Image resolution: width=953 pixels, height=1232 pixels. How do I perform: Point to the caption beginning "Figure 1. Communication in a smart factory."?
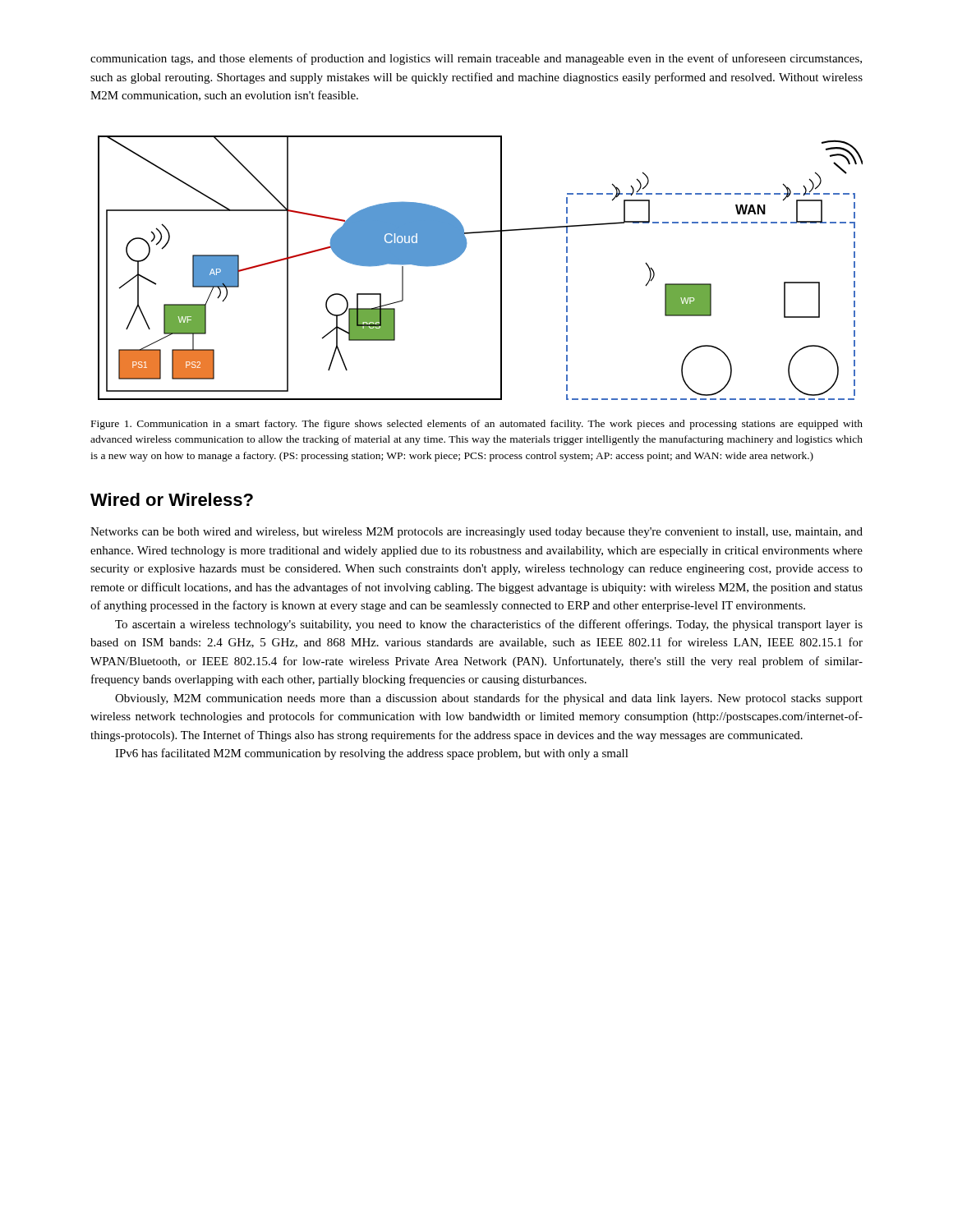point(476,439)
